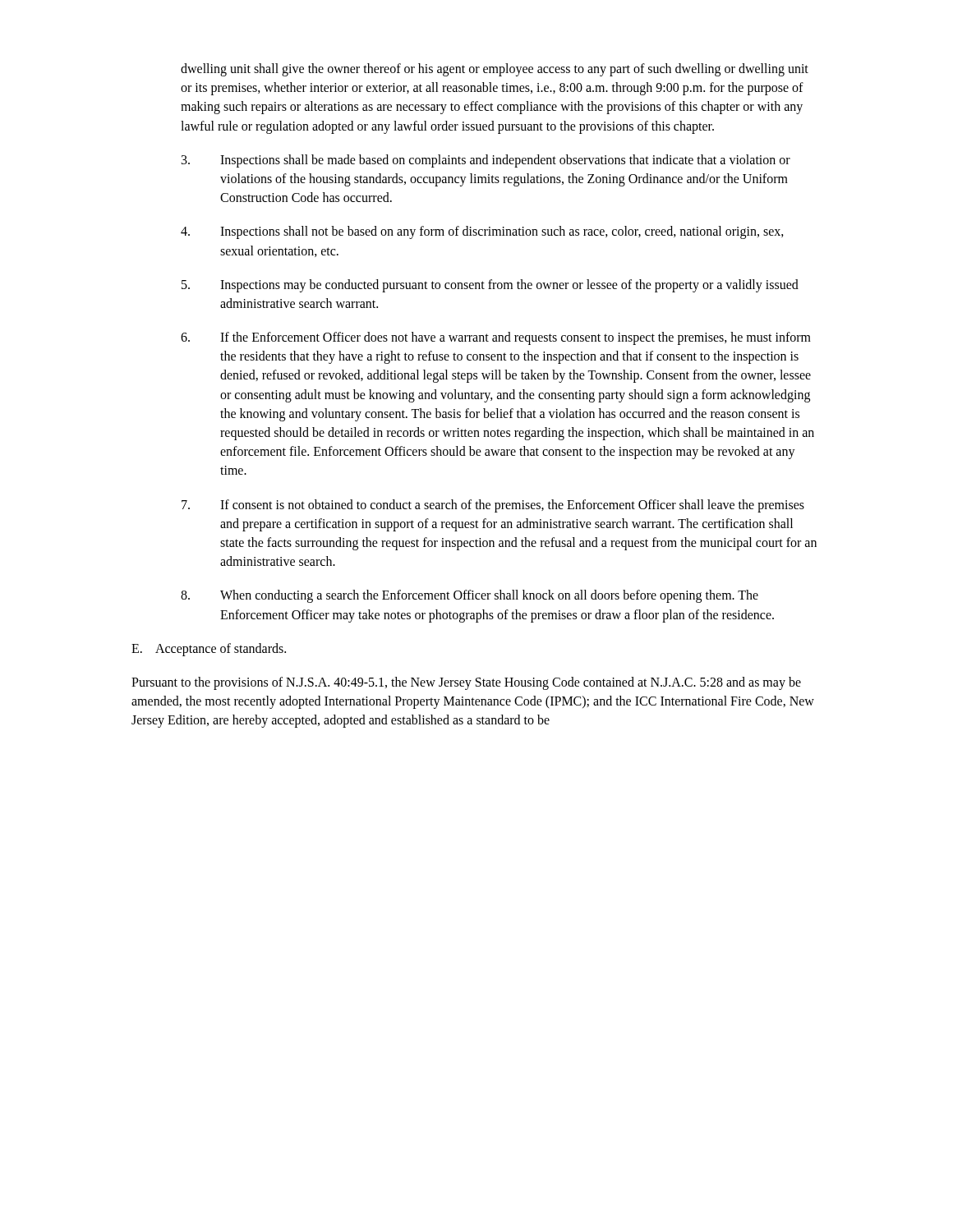953x1232 pixels.
Task: Click on the list item that reads "3.Inspections shall be made based on"
Action: point(500,179)
